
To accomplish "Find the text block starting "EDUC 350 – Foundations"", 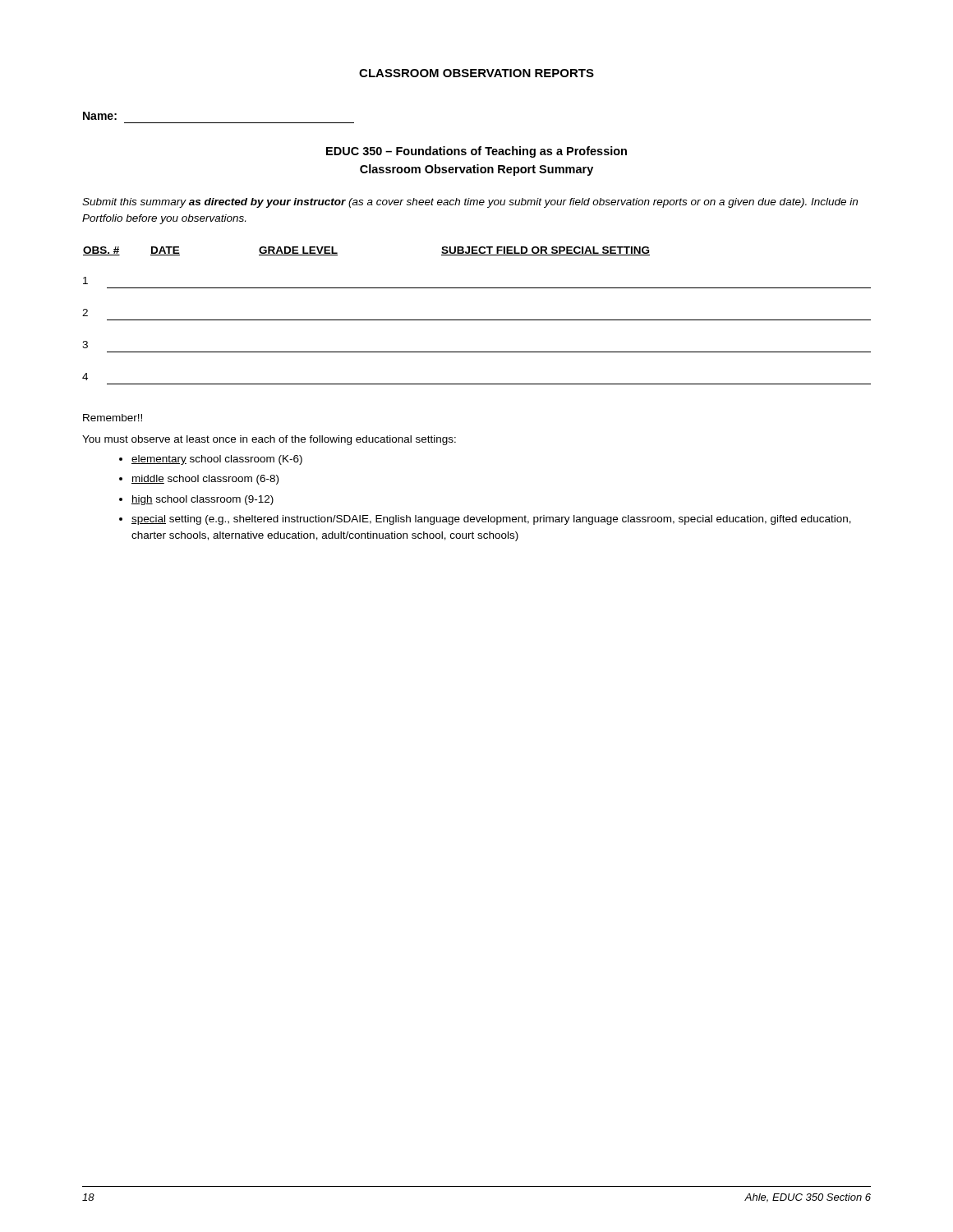I will pos(476,160).
